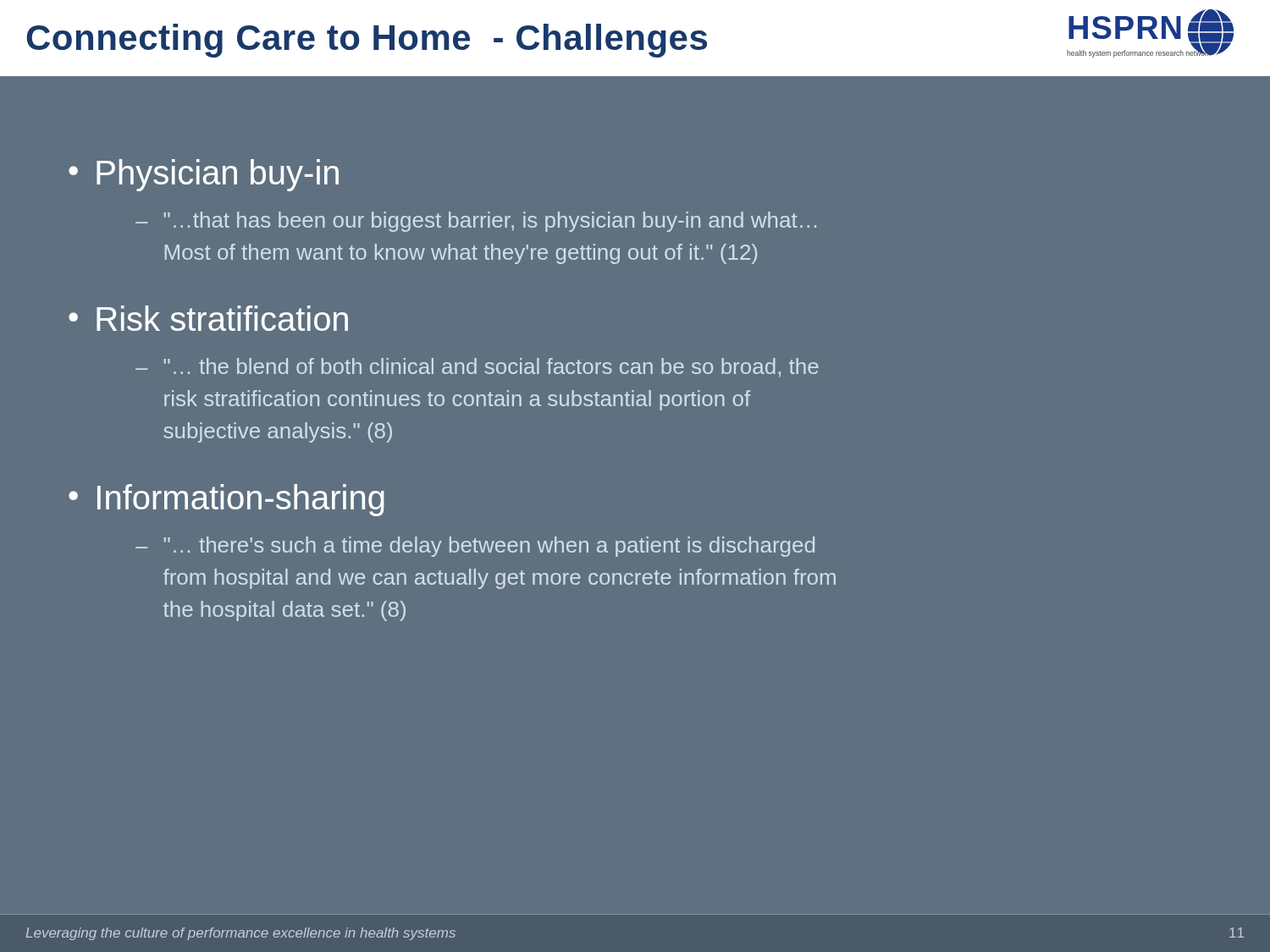1270x952 pixels.
Task: Click on the list item that says "– "… the blend of both"
Action: [477, 399]
